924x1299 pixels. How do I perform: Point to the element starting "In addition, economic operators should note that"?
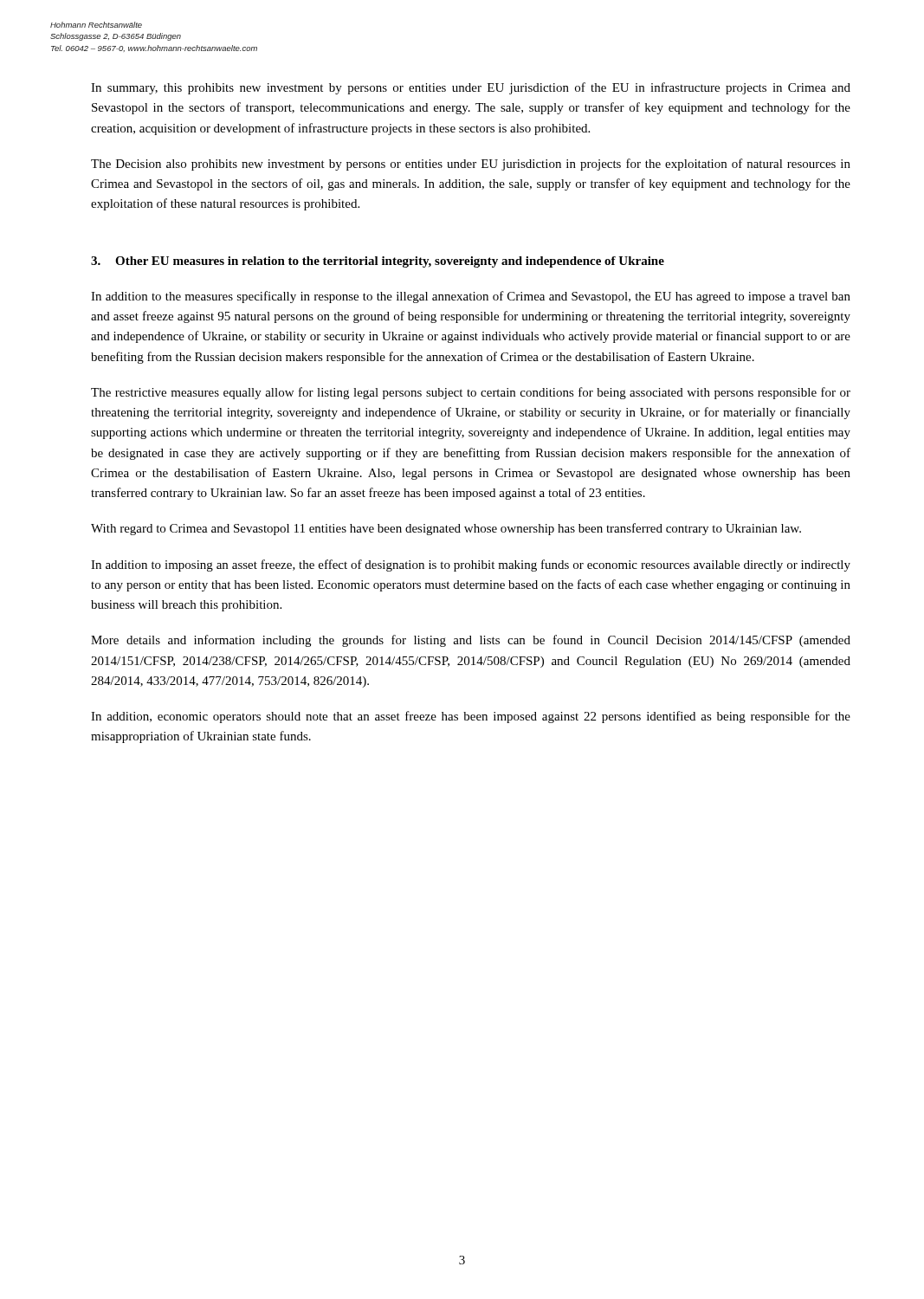(471, 726)
